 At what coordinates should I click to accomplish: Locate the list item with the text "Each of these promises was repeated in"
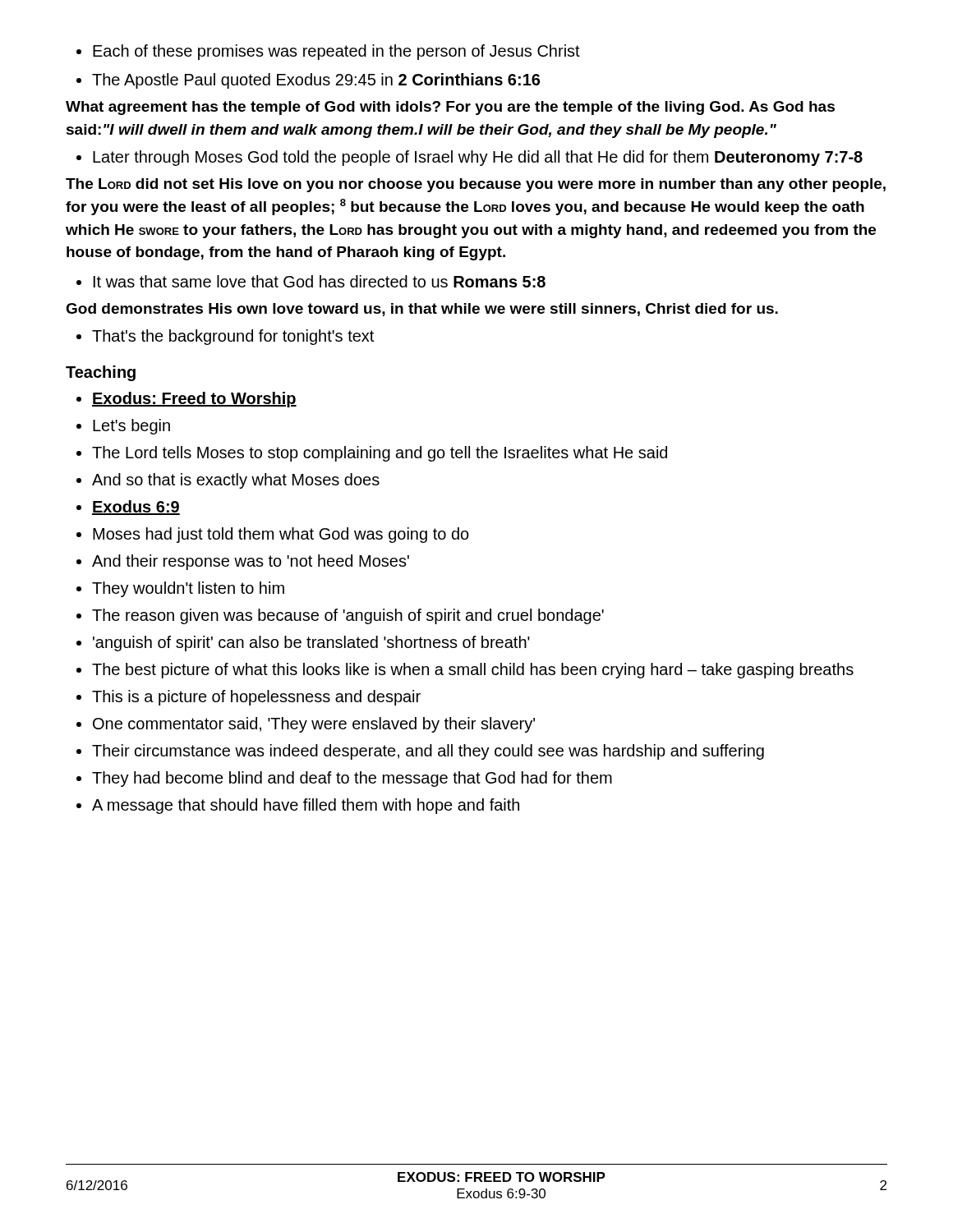(490, 51)
